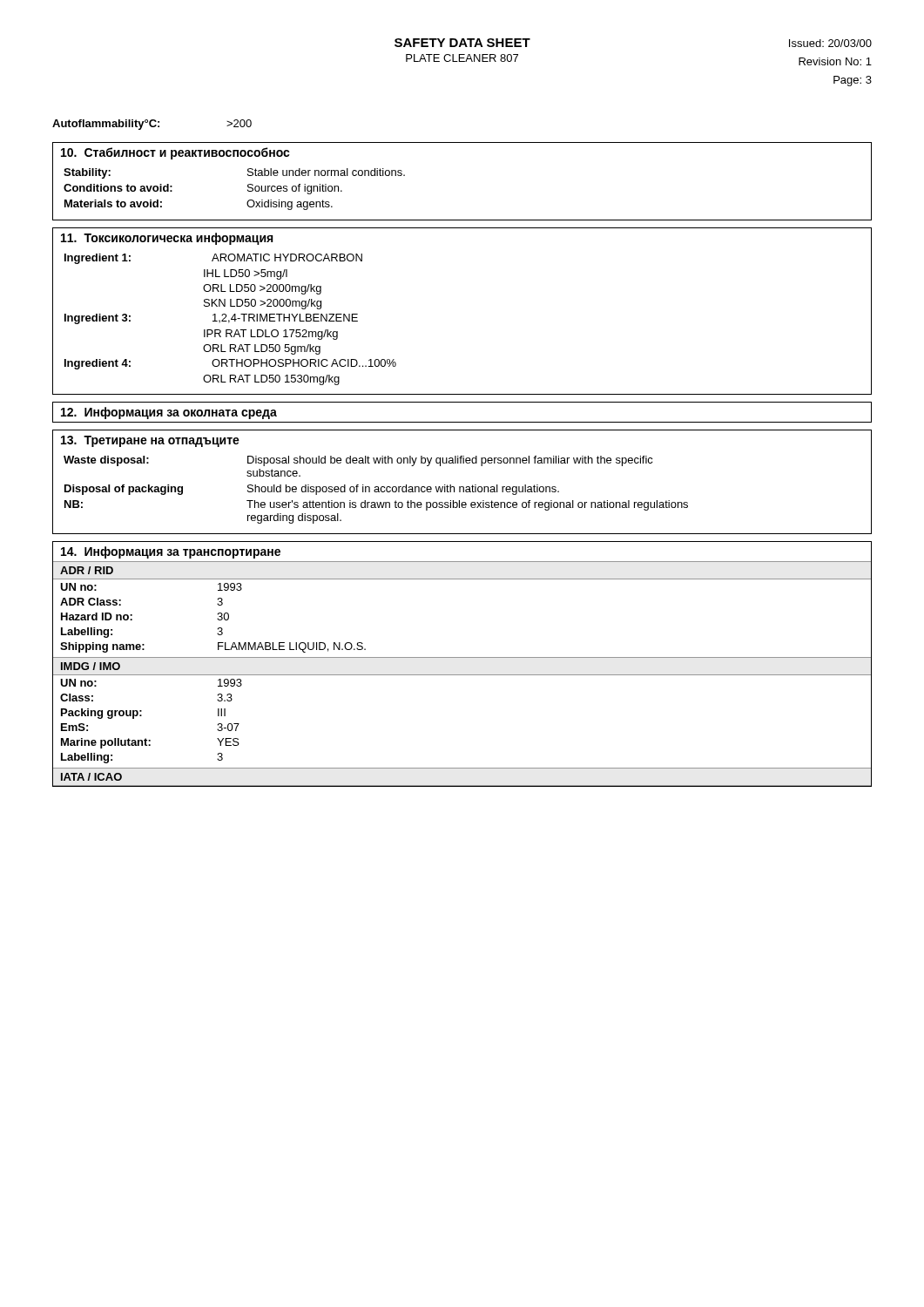Screen dimensions: 1307x924
Task: Where is the section header that starts "13. Третиране на отпадъците Waste disposal:"?
Action: click(462, 482)
